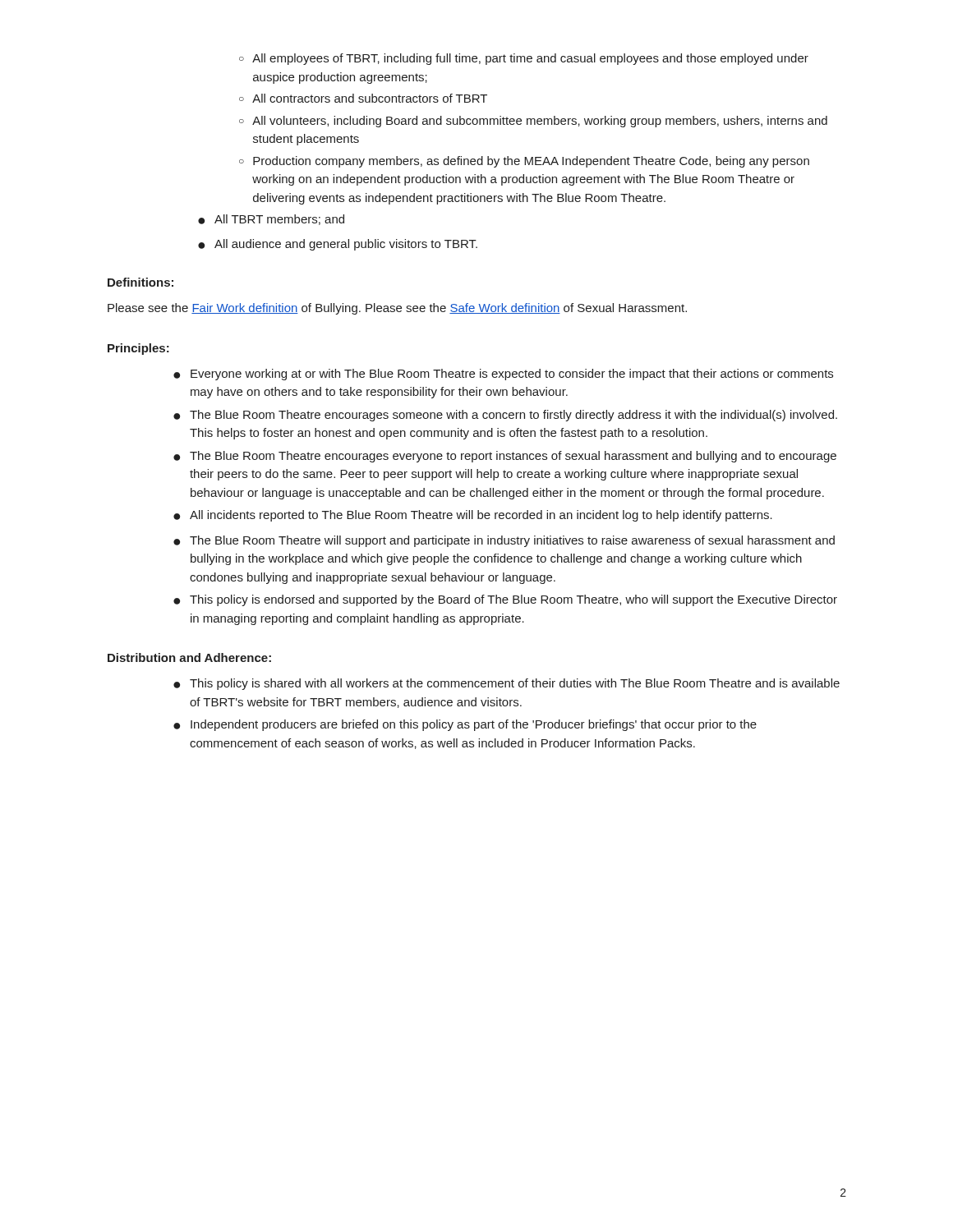953x1232 pixels.
Task: Locate the list item that says "○ All volunteers, including Board"
Action: coord(542,130)
